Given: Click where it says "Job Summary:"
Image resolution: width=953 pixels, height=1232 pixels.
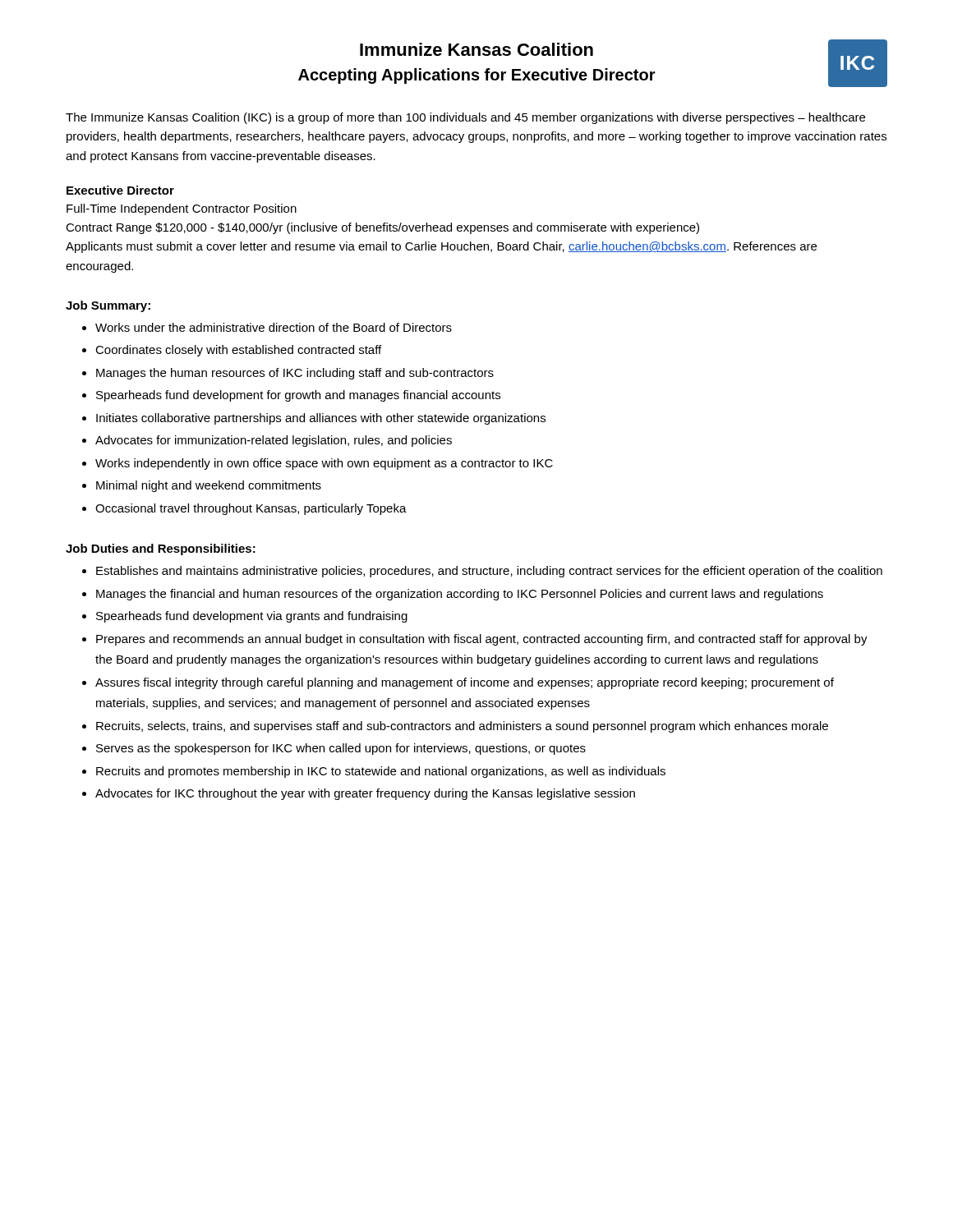Looking at the screenshot, I should click(109, 305).
